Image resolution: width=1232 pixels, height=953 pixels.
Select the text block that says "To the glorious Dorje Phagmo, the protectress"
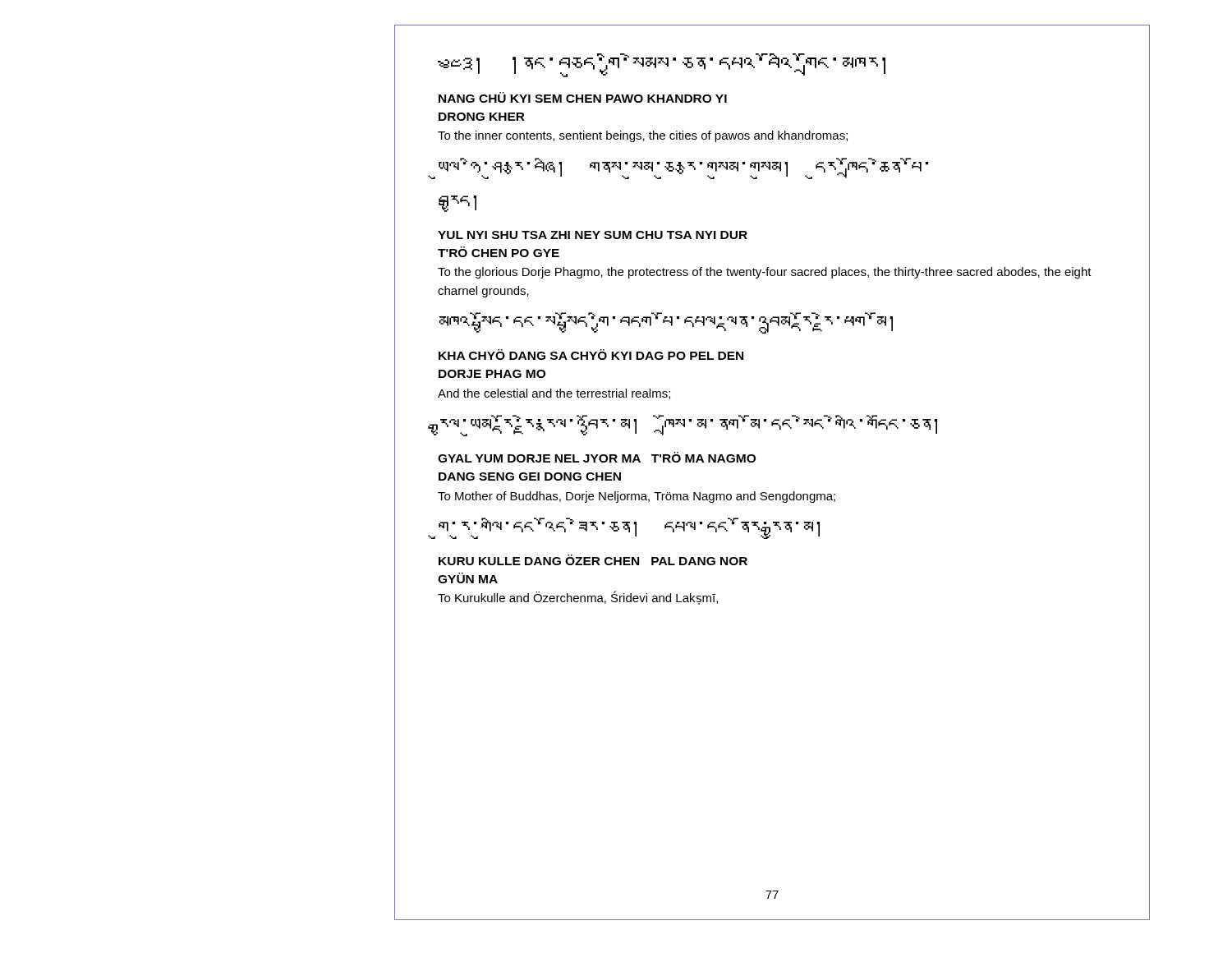point(764,281)
